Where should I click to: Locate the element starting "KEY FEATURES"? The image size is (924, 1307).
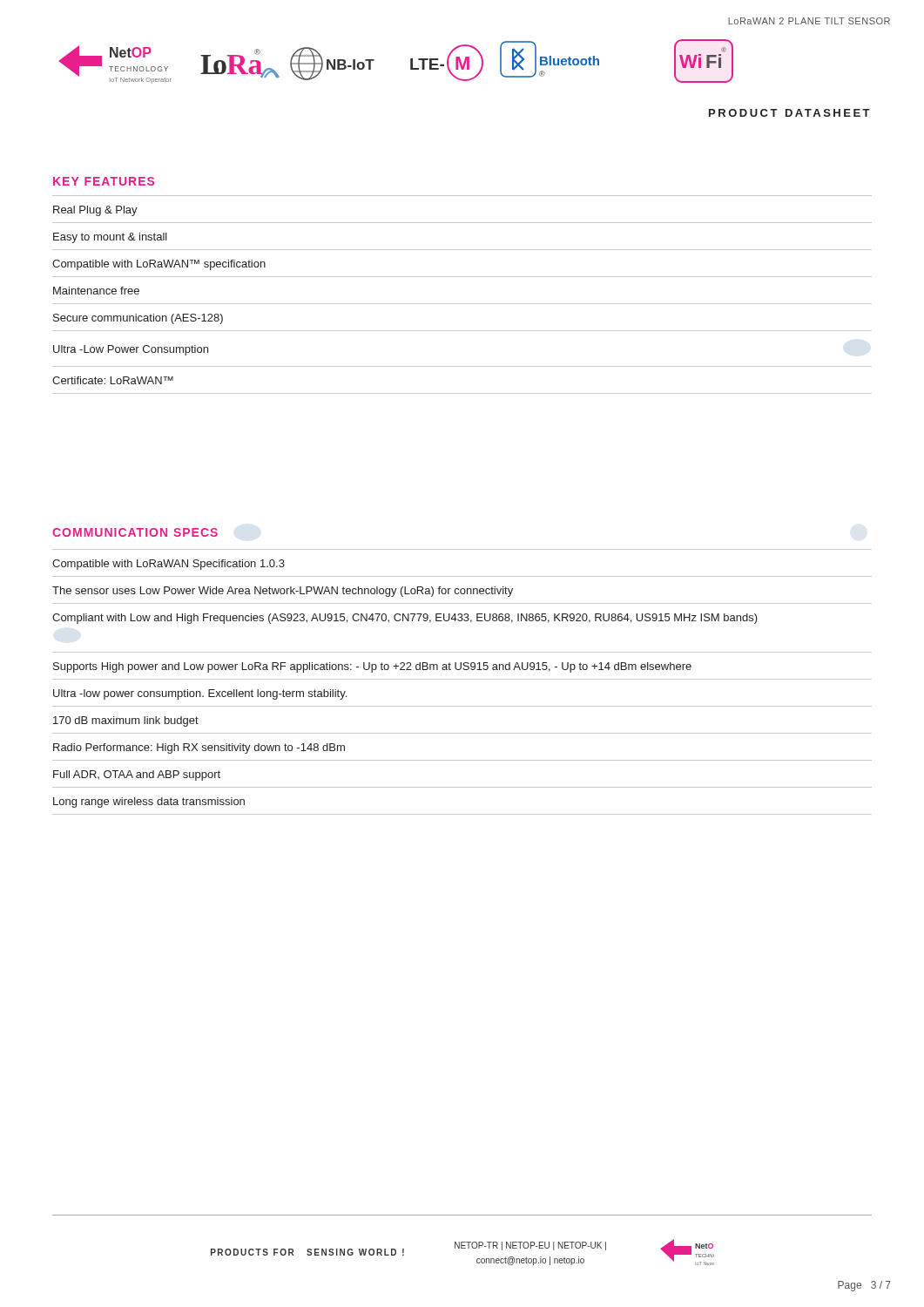click(104, 181)
